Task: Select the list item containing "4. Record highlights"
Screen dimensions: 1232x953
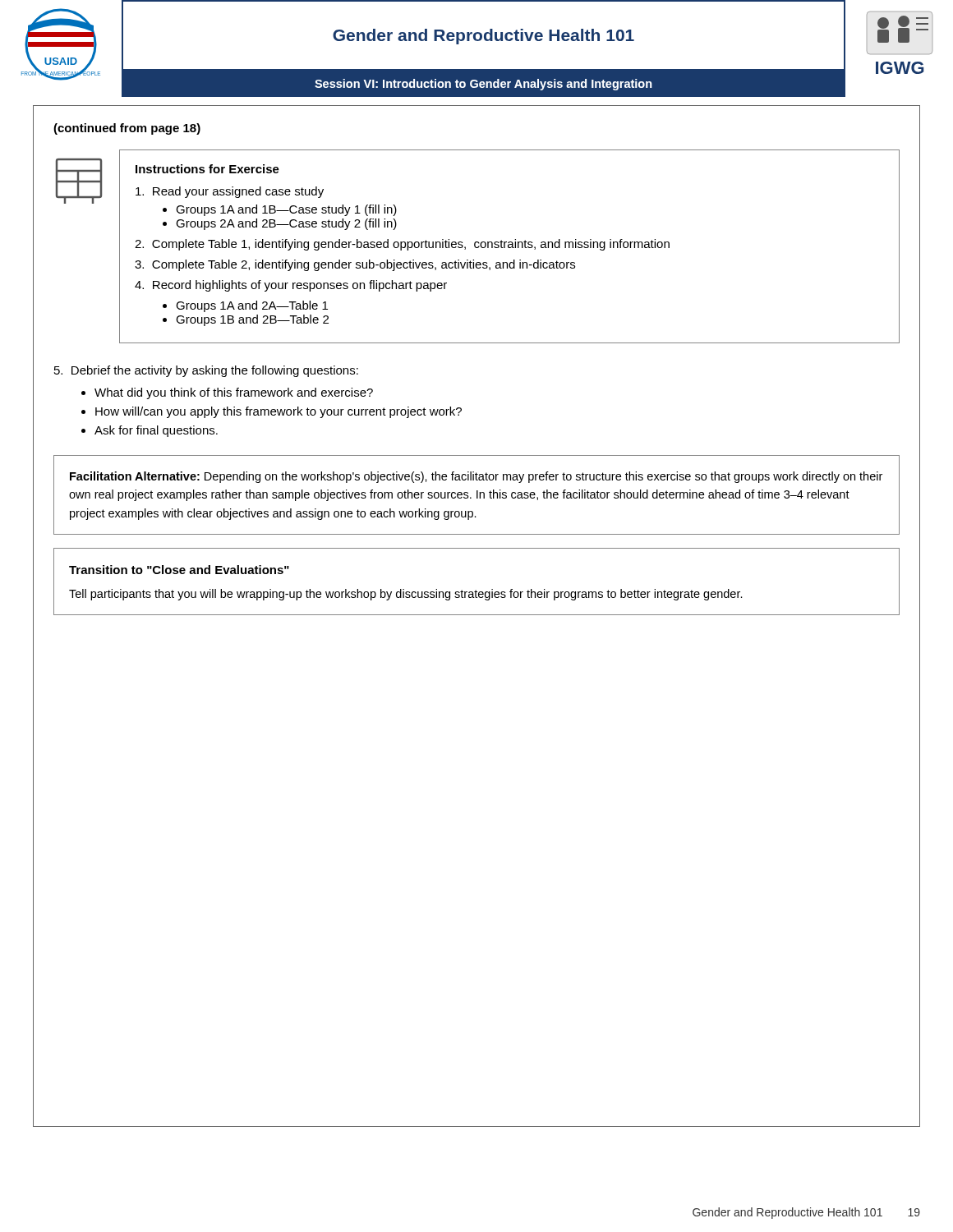Action: (291, 285)
